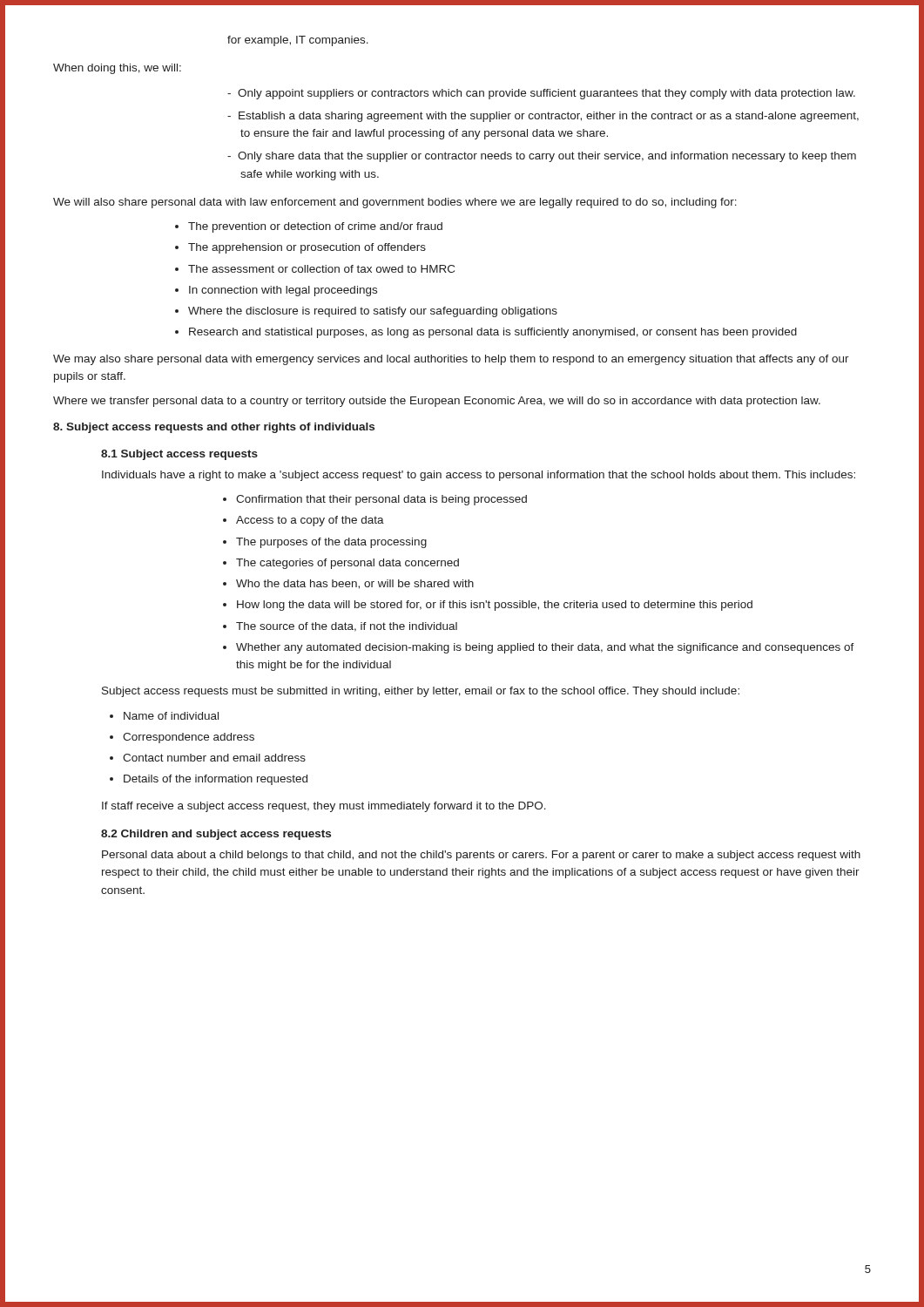
Task: Find the region starting "Access to a"
Action: (304, 521)
